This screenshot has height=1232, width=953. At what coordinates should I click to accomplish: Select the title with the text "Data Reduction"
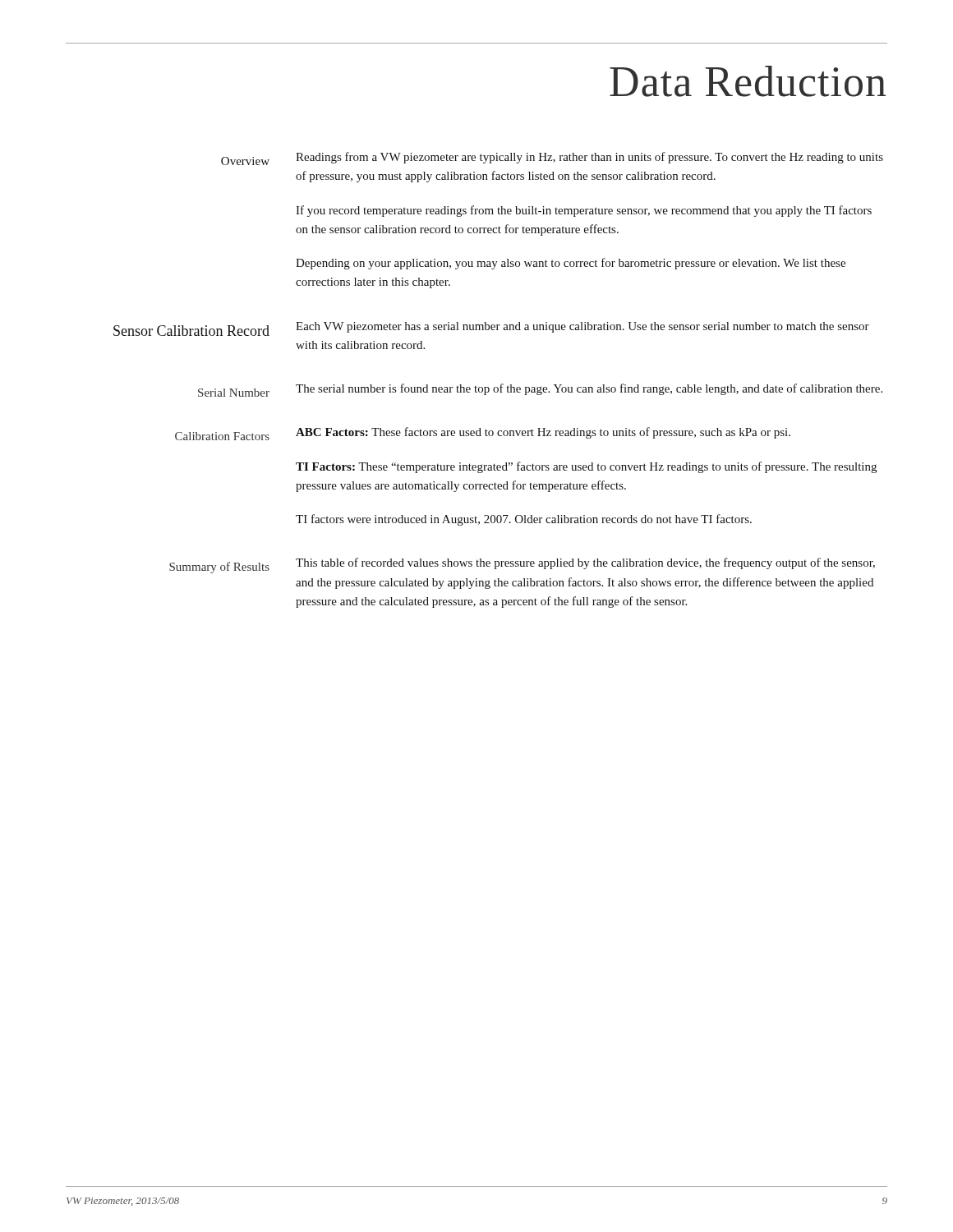point(748,82)
